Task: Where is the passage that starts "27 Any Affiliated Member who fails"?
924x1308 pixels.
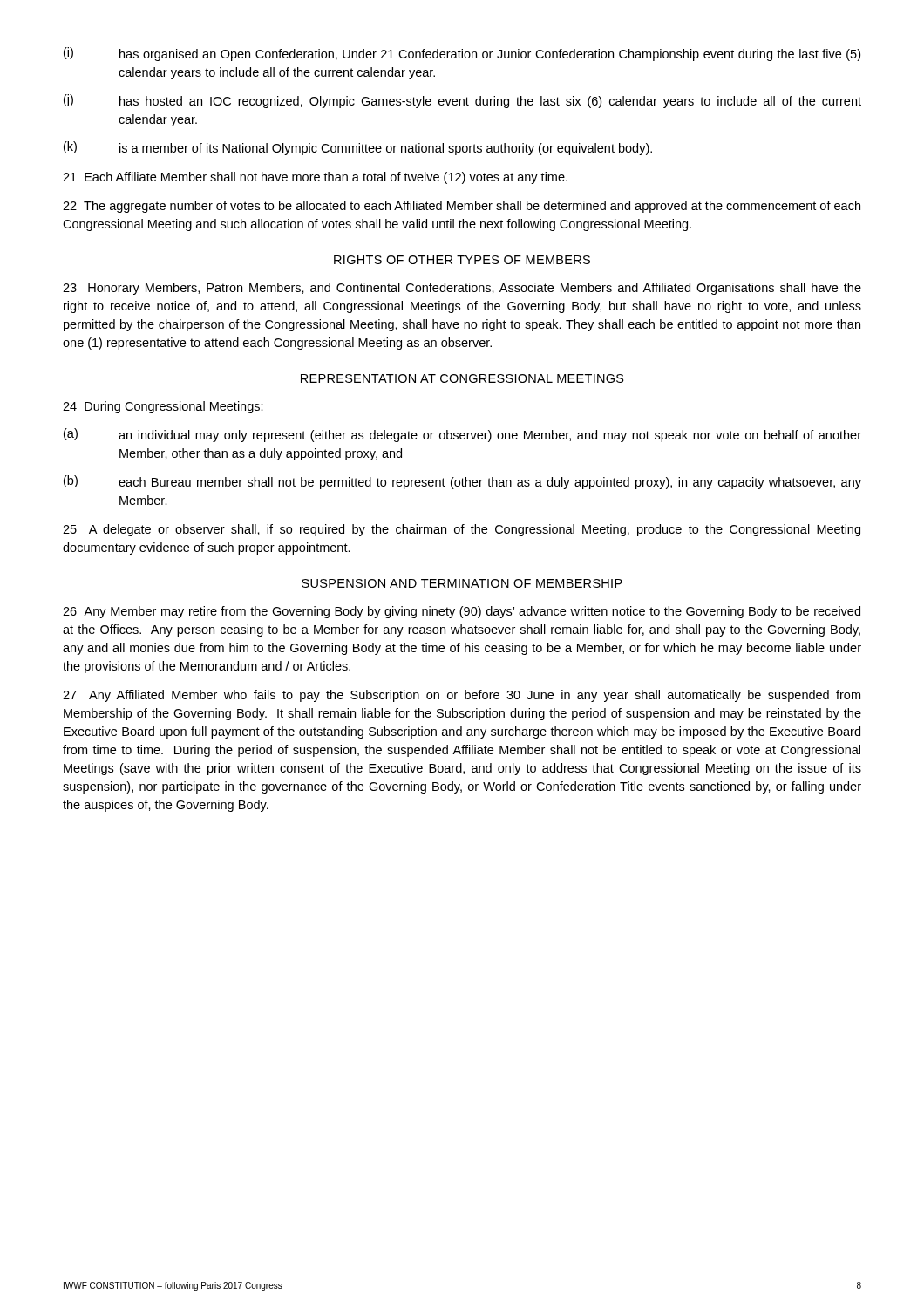Action: (x=462, y=750)
